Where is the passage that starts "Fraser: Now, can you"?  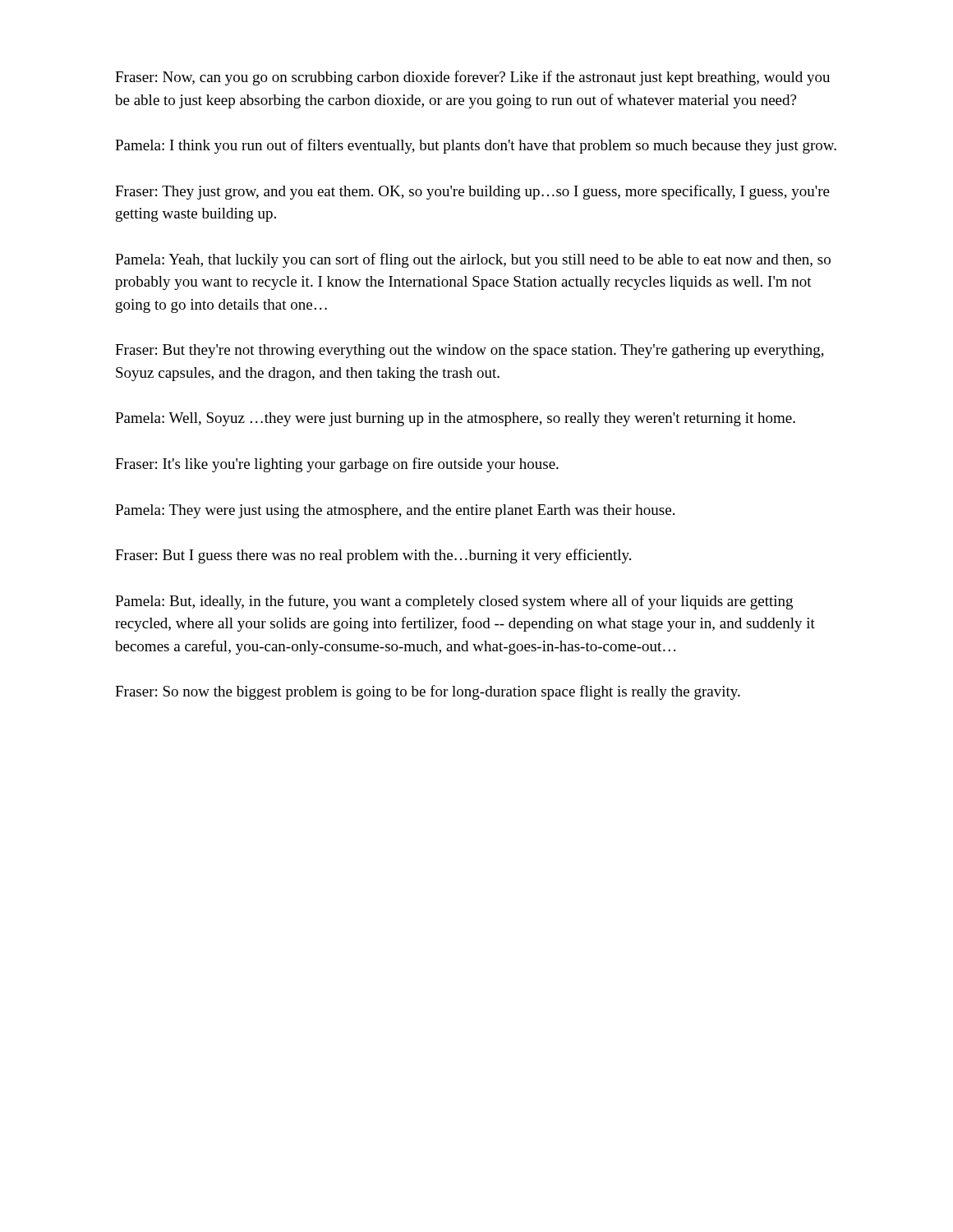[473, 88]
